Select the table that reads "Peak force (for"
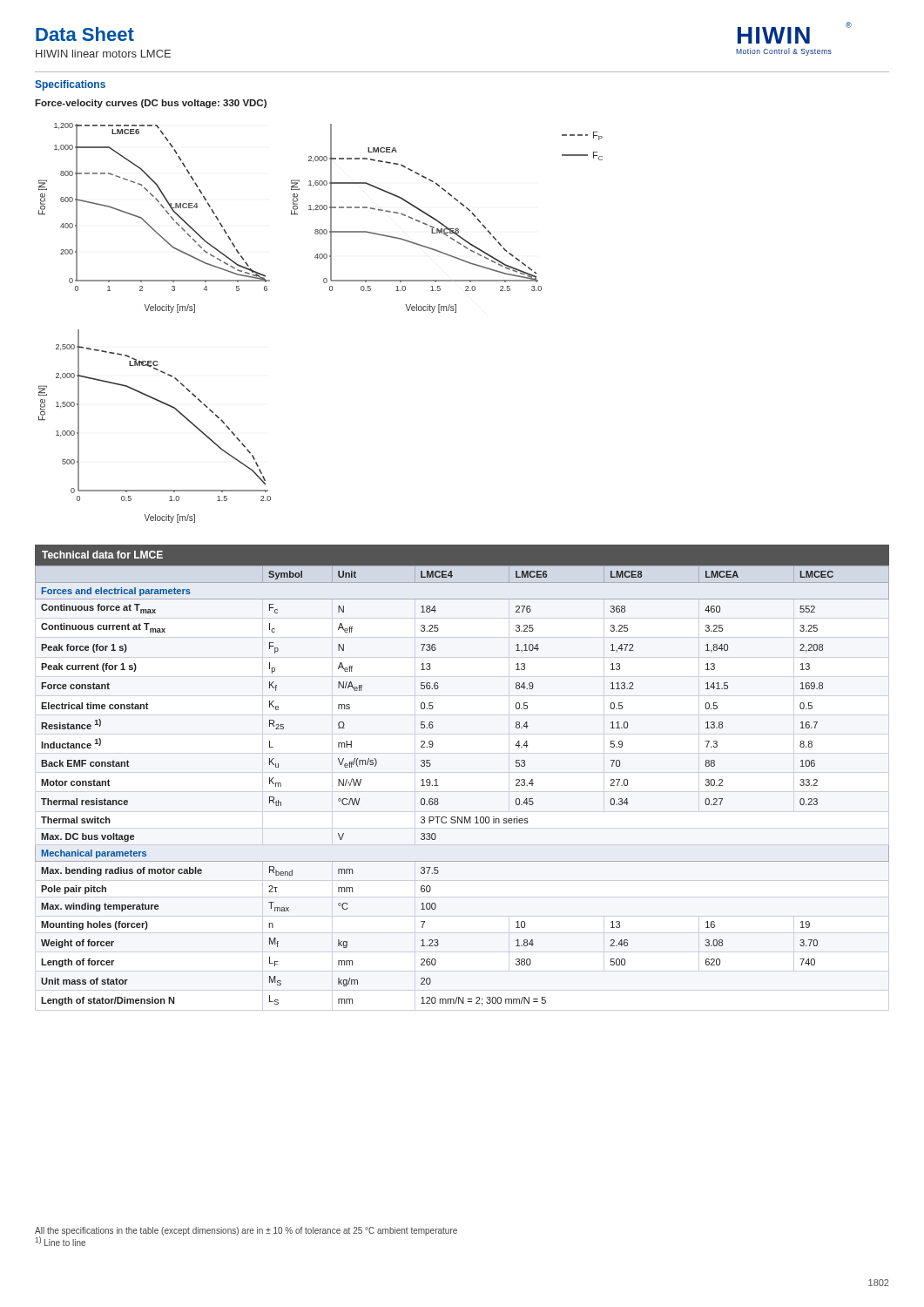924x1307 pixels. pyautogui.click(x=462, y=778)
